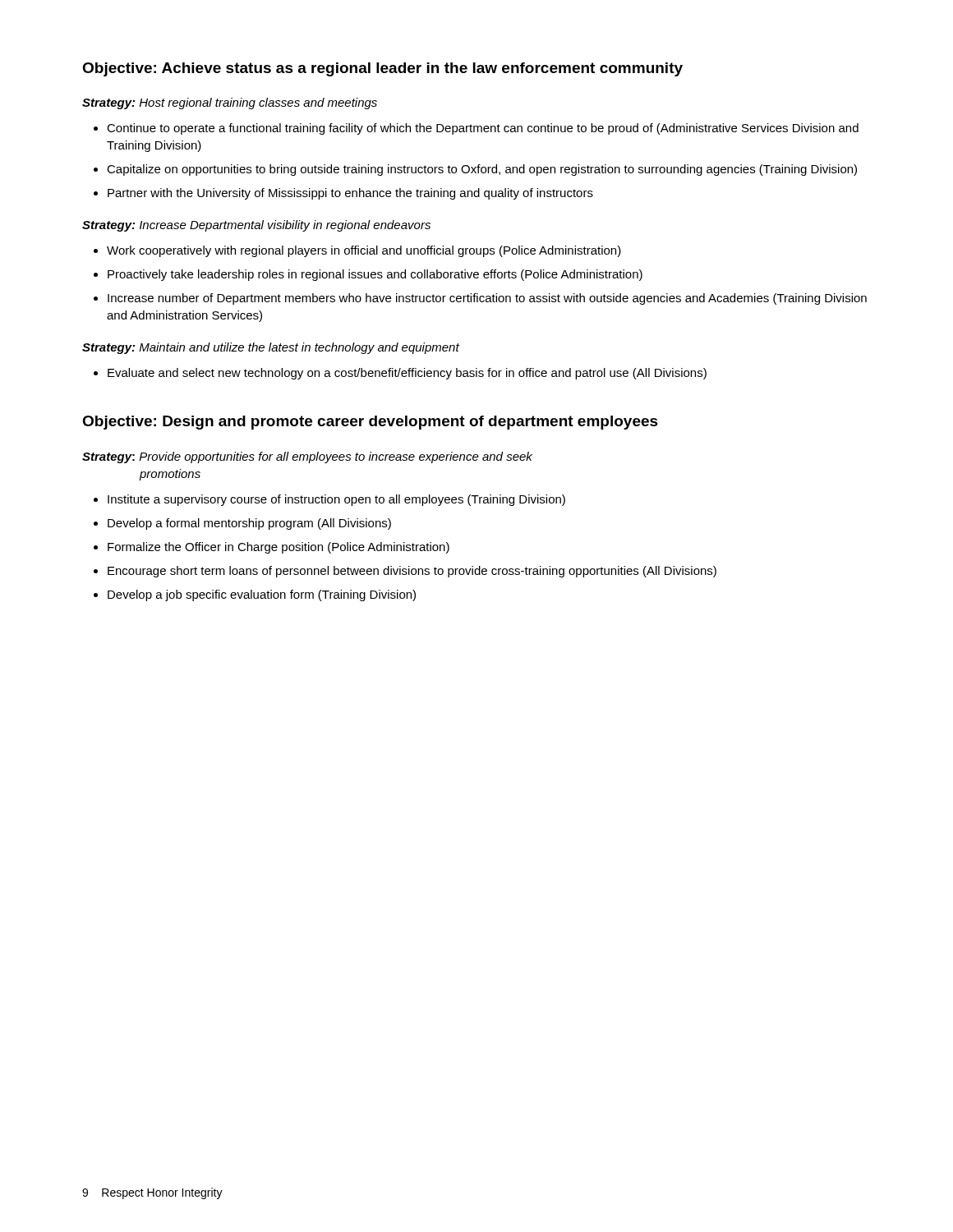Locate the region starting "Strategy: Increase Departmental visibility in regional endeavors"

click(256, 224)
